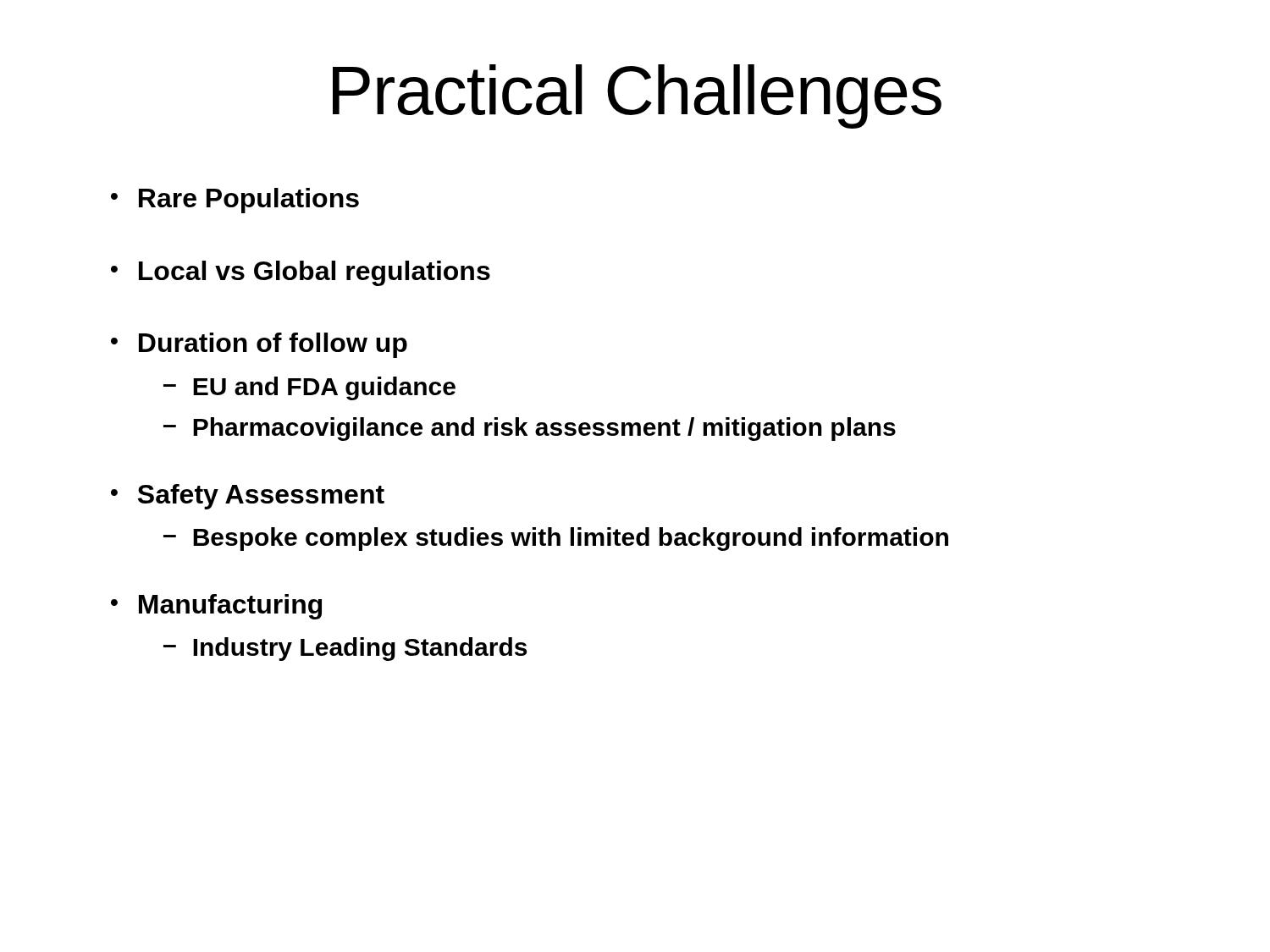Click on the element starting "• Local vs Global regulations"
This screenshot has height=952, width=1270.
(x=300, y=271)
